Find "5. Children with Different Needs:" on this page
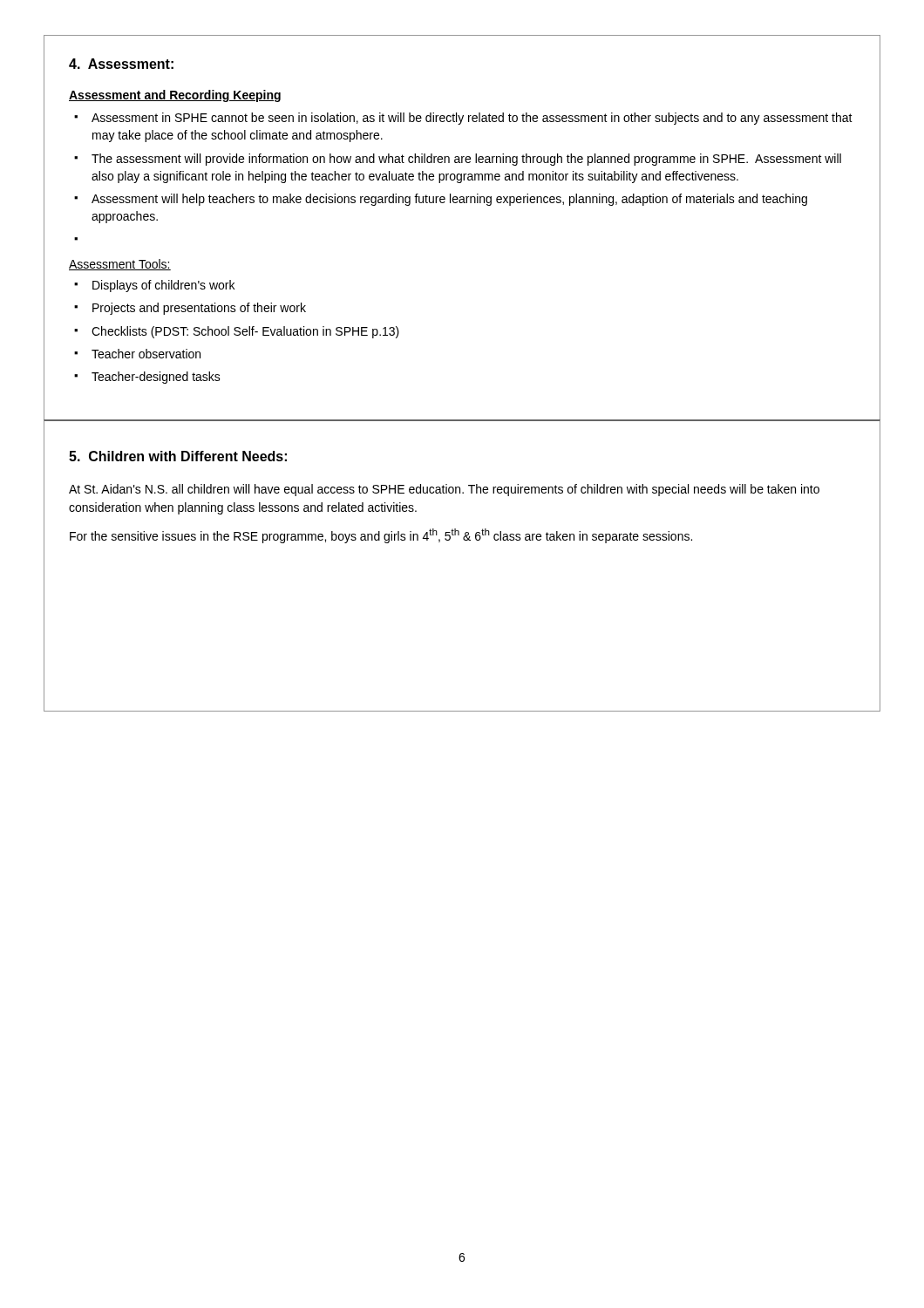924x1308 pixels. (178, 456)
